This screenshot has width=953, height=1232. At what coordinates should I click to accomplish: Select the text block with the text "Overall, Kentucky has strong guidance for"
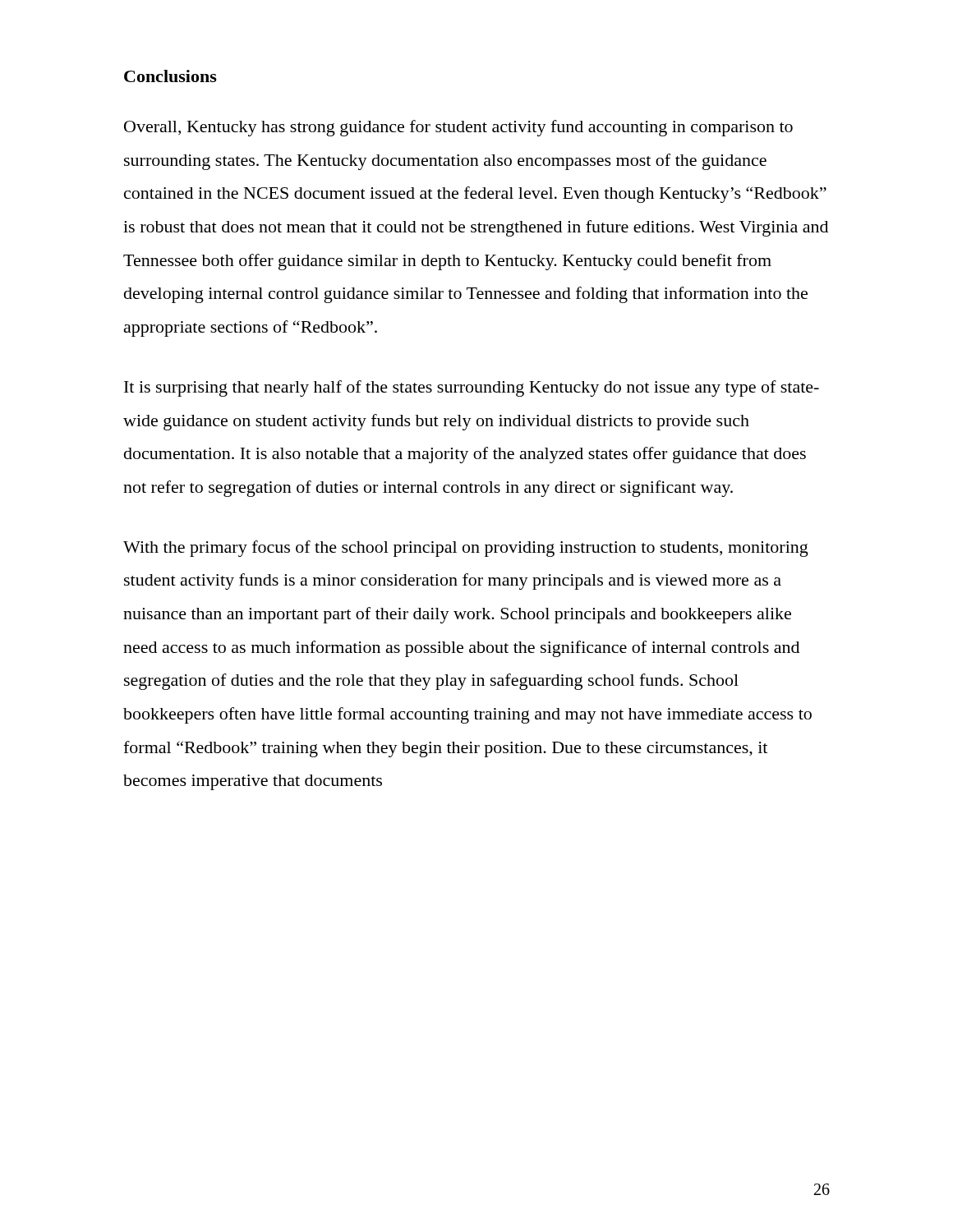point(476,226)
